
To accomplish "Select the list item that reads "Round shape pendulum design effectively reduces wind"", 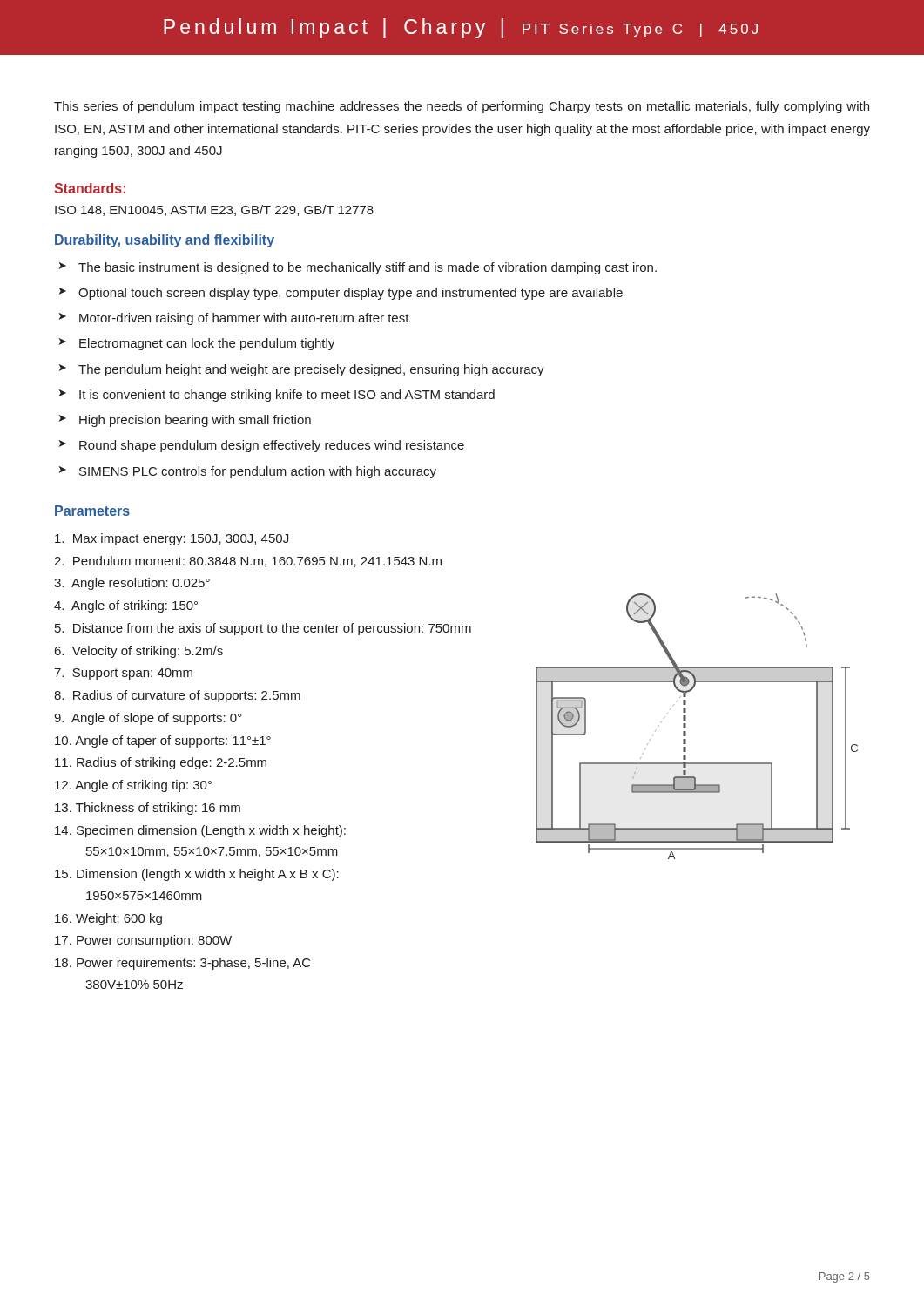I will pos(271,445).
